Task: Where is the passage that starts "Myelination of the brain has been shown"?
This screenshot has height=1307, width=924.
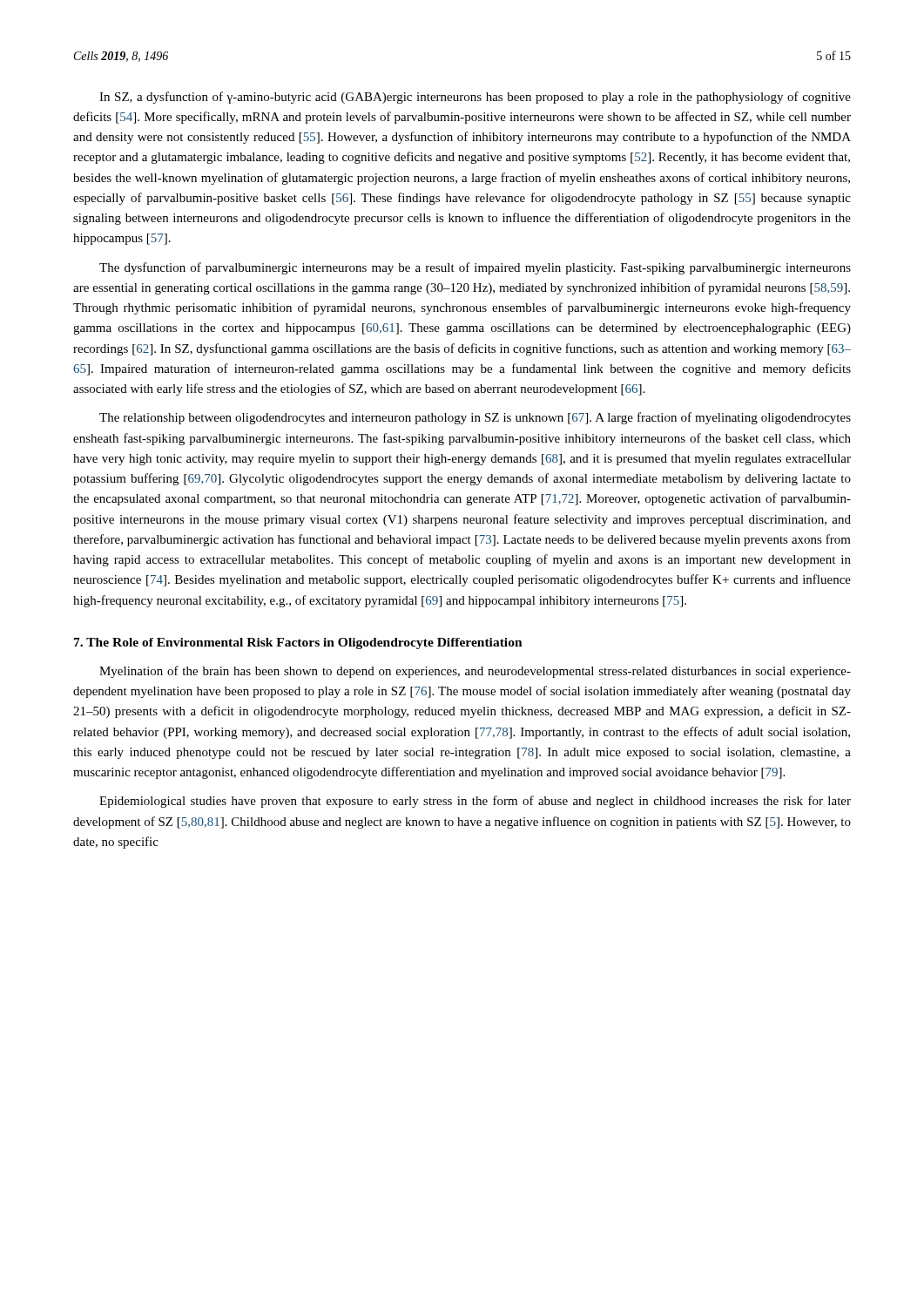Action: tap(462, 722)
